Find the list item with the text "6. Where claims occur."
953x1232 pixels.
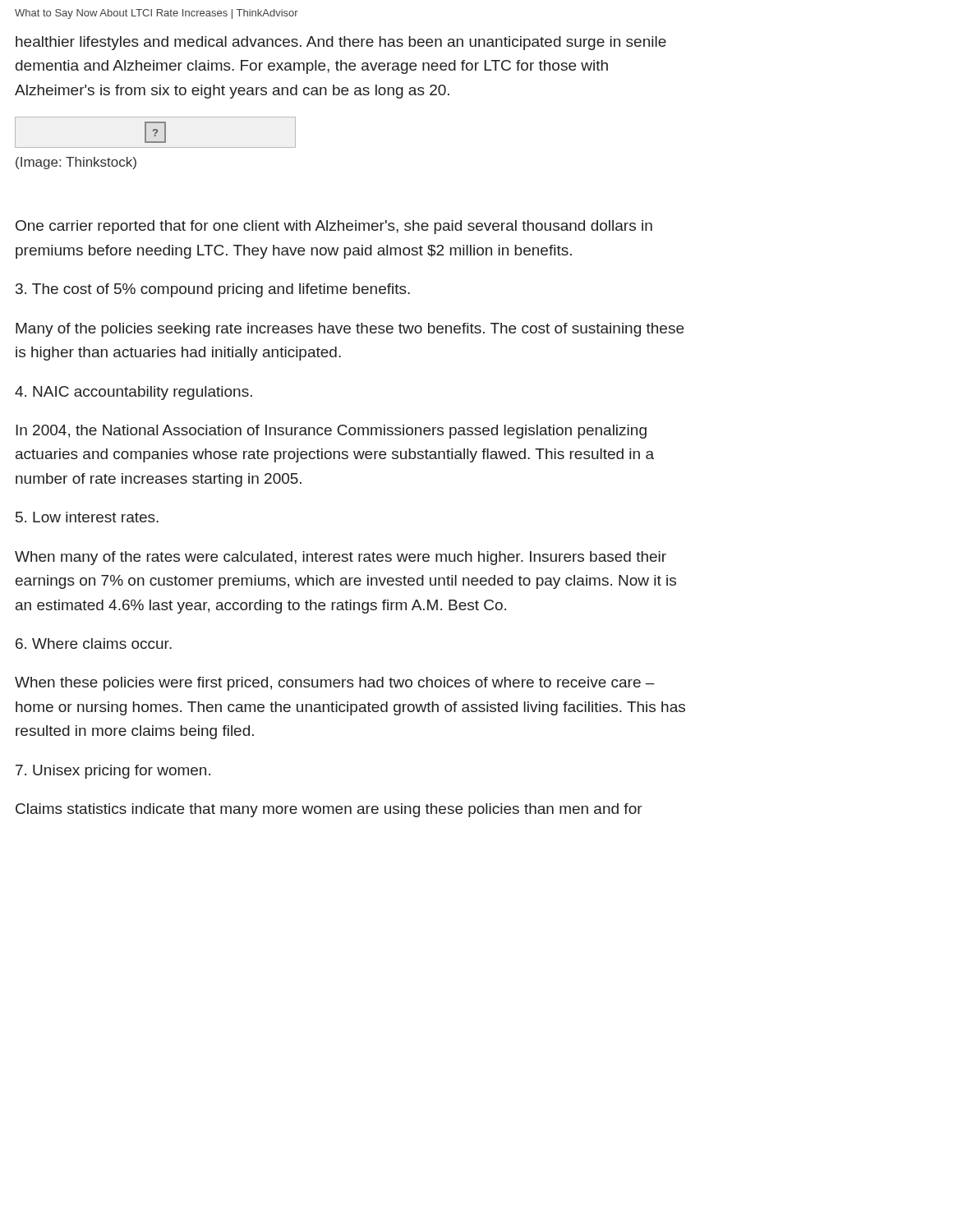[94, 643]
